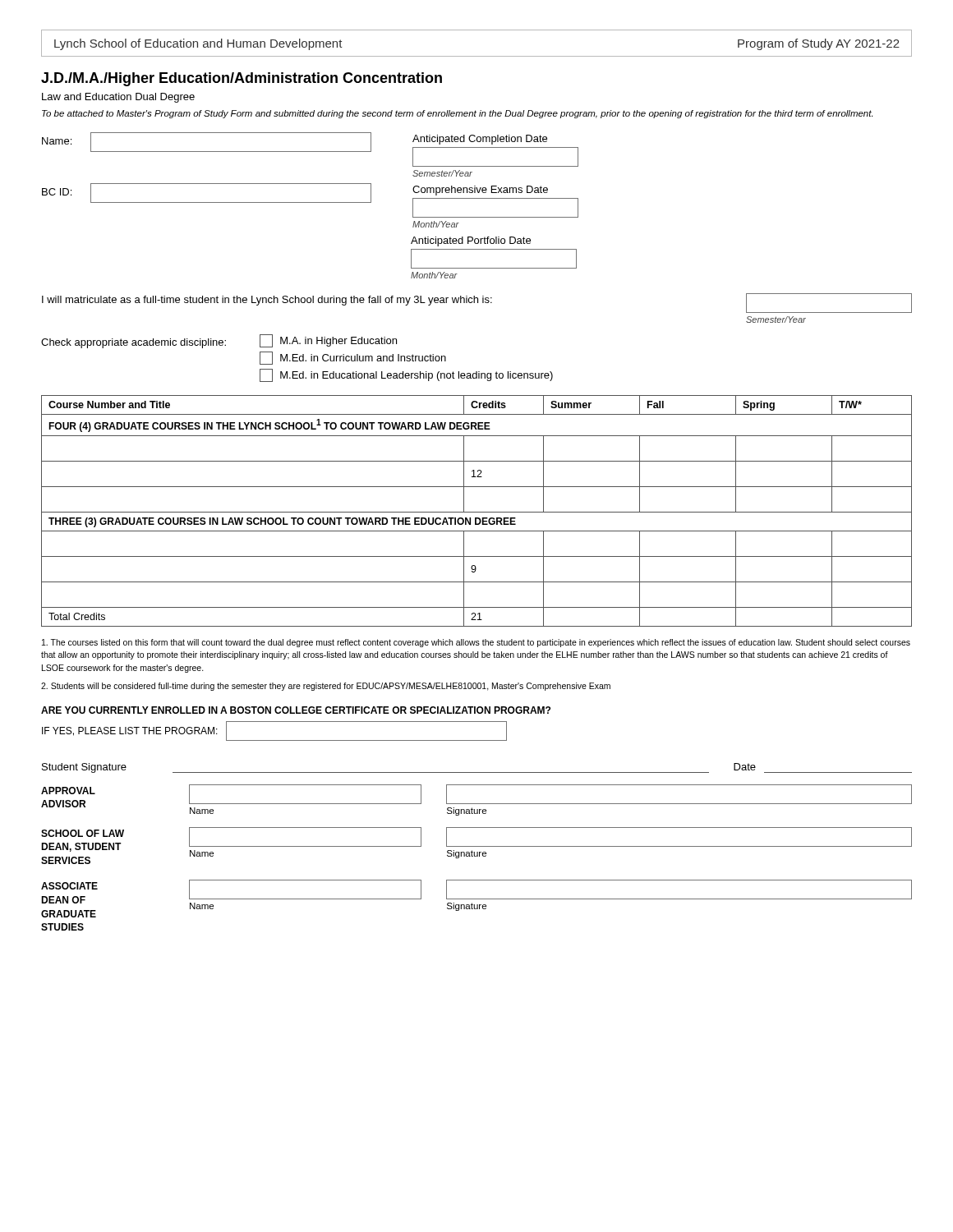The width and height of the screenshot is (953, 1232).
Task: Select the footnote containing "The courses listed"
Action: pos(476,655)
